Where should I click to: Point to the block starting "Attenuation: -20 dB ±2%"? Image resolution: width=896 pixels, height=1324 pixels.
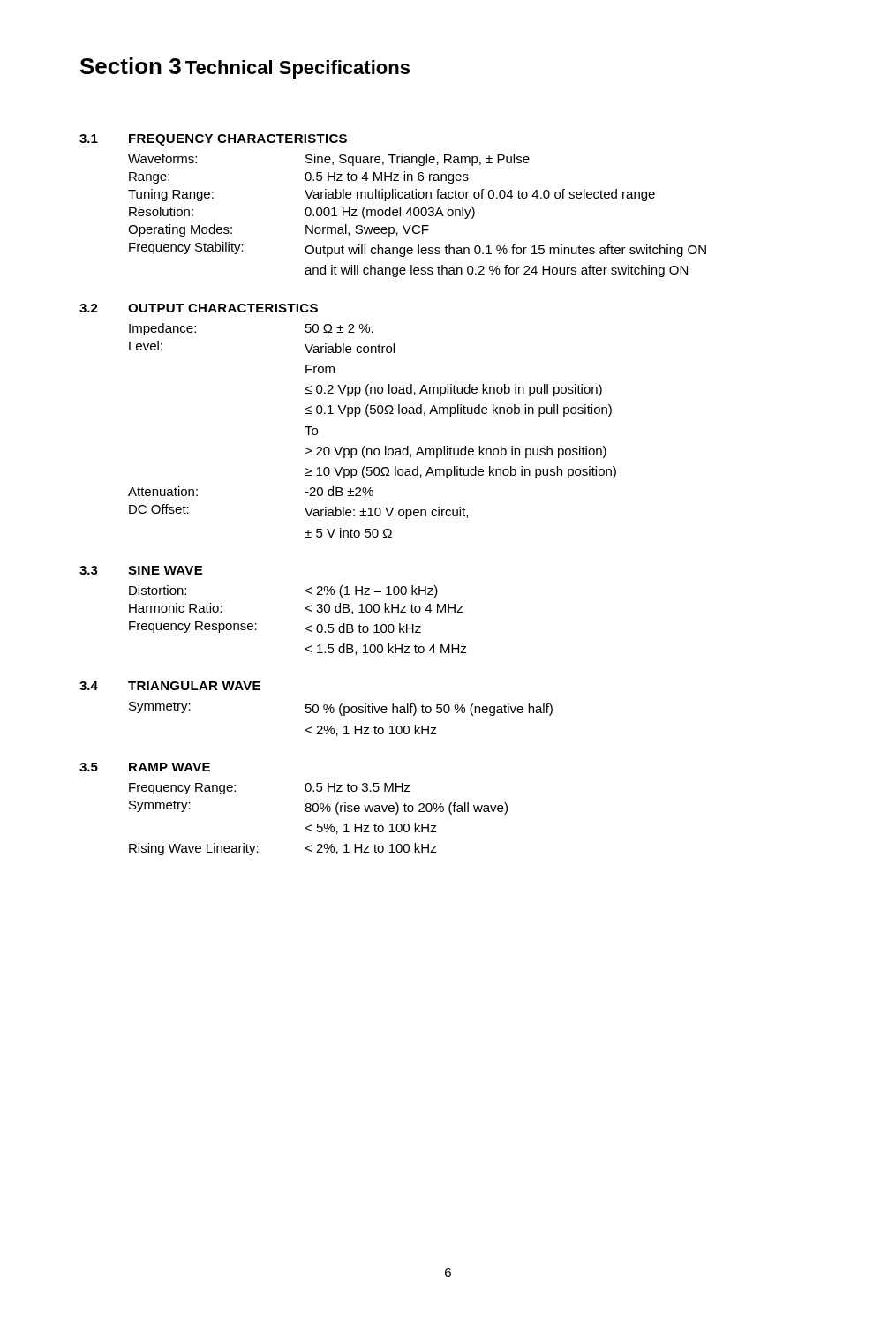pos(161,491)
